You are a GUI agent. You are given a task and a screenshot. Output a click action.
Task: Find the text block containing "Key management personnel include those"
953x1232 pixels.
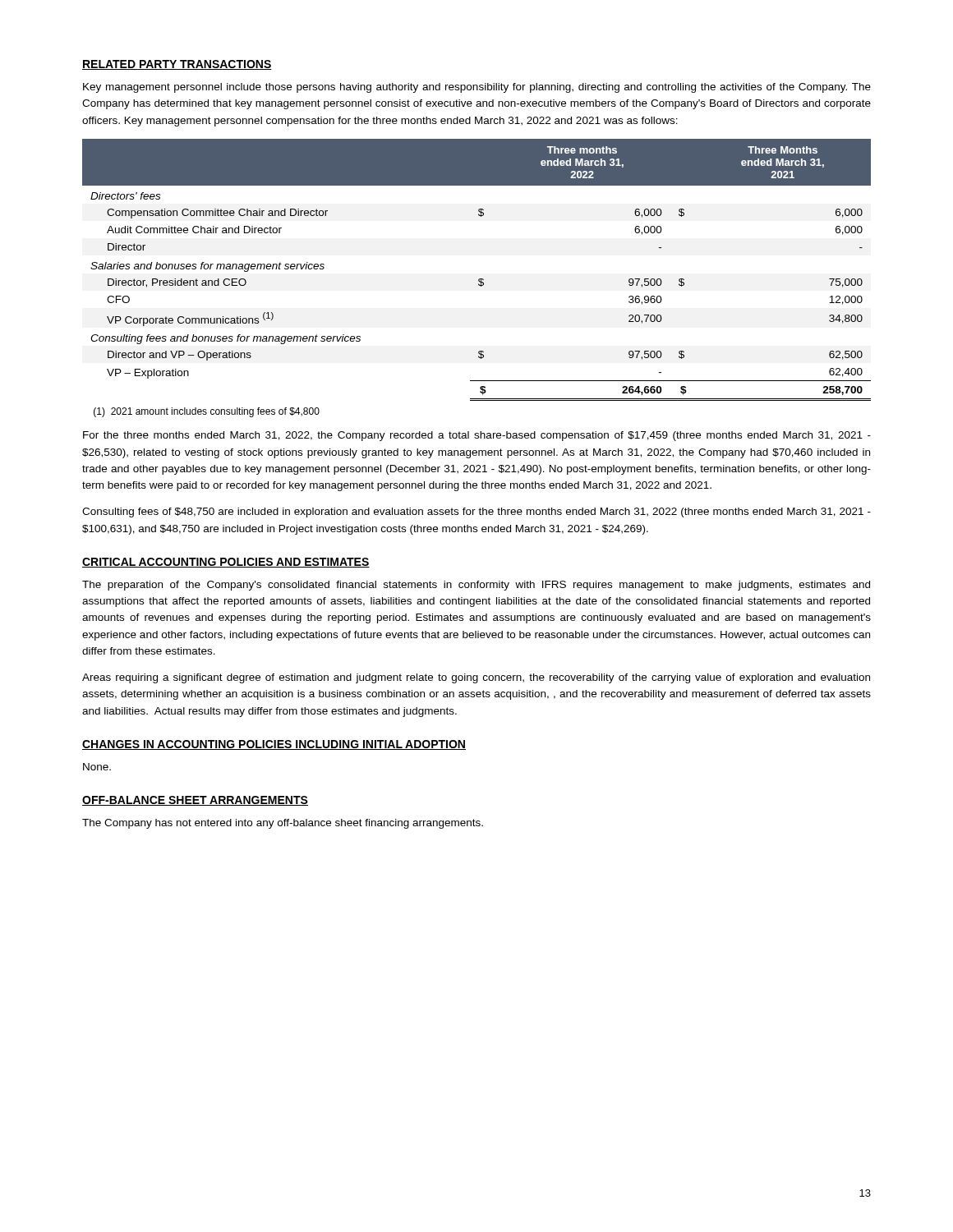tap(476, 103)
